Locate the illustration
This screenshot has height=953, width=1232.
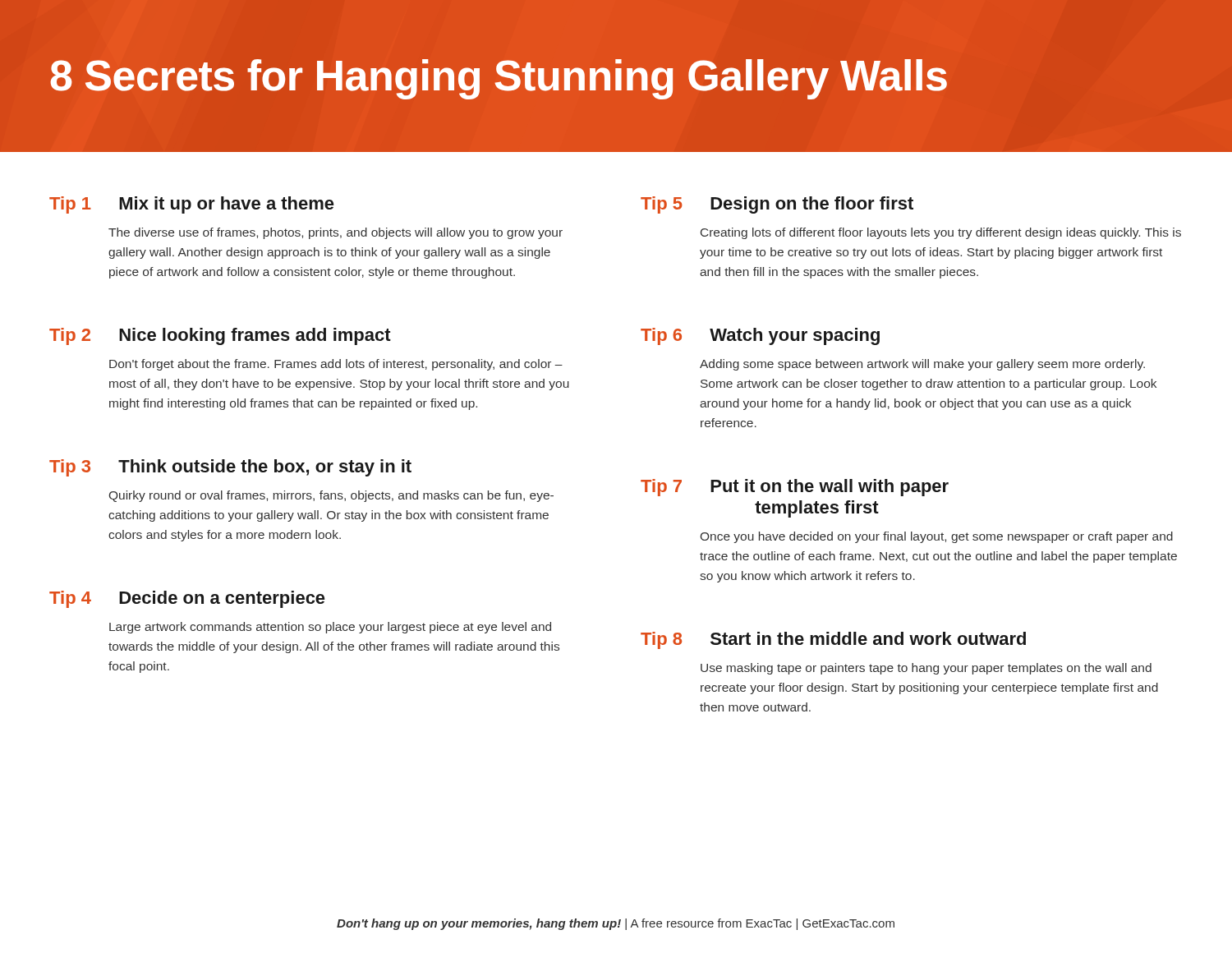click(x=616, y=76)
